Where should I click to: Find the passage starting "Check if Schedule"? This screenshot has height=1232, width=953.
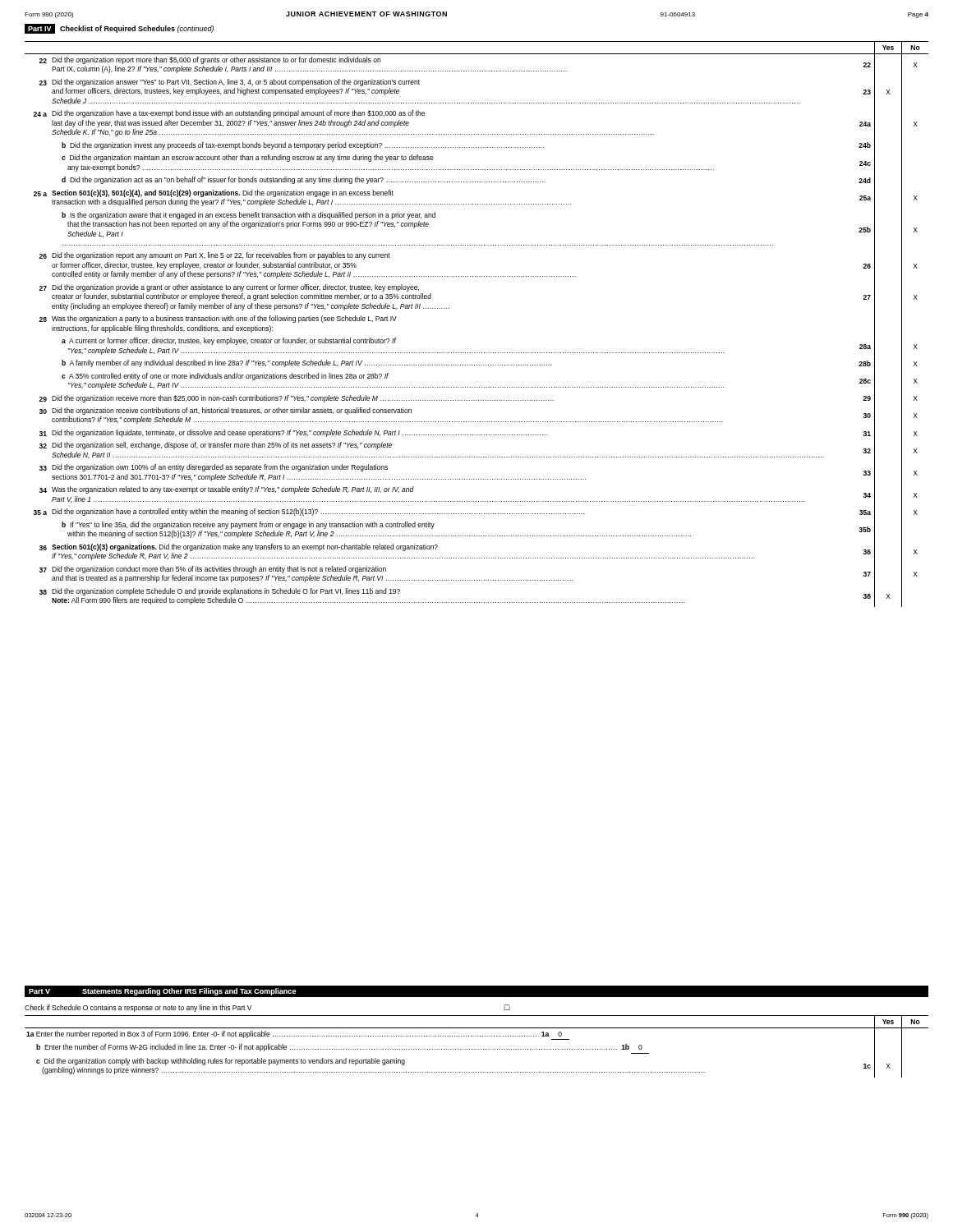(x=268, y=1008)
